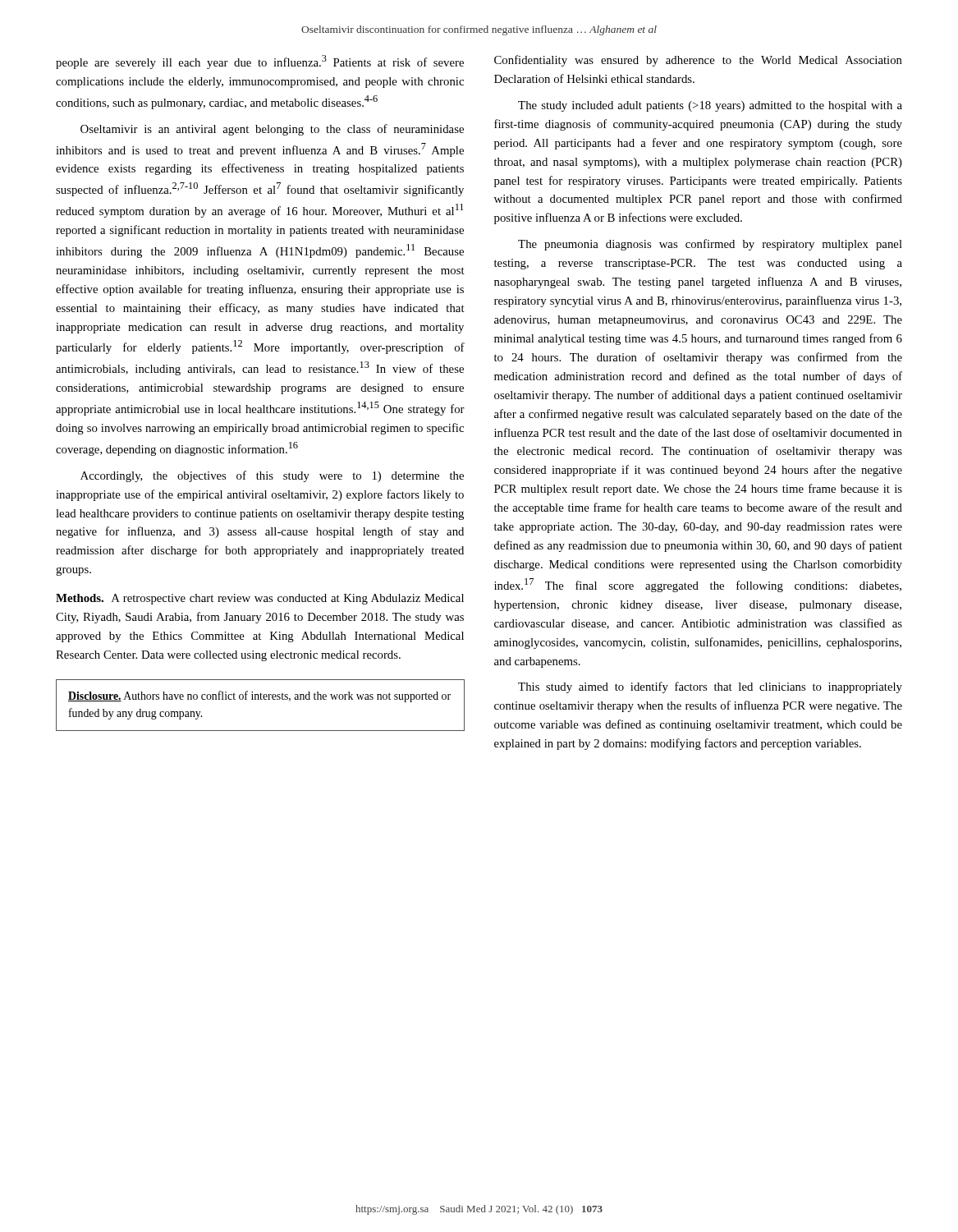958x1232 pixels.
Task: Point to the block starting "A retrospective chart review was"
Action: 260,626
